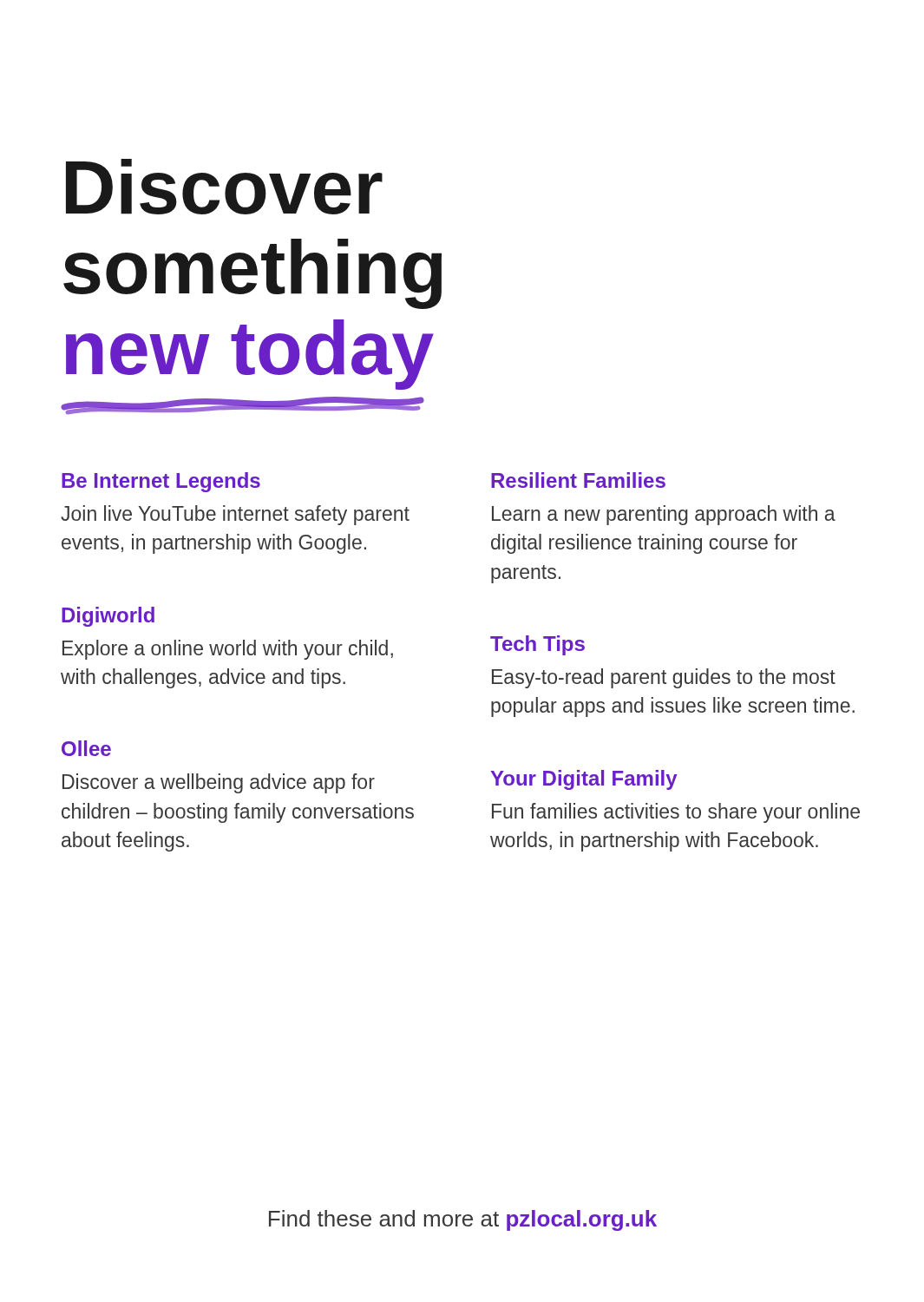Select the region starting "Be Internet Legends"
The height and width of the screenshot is (1302, 924).
pyautogui.click(x=161, y=480)
